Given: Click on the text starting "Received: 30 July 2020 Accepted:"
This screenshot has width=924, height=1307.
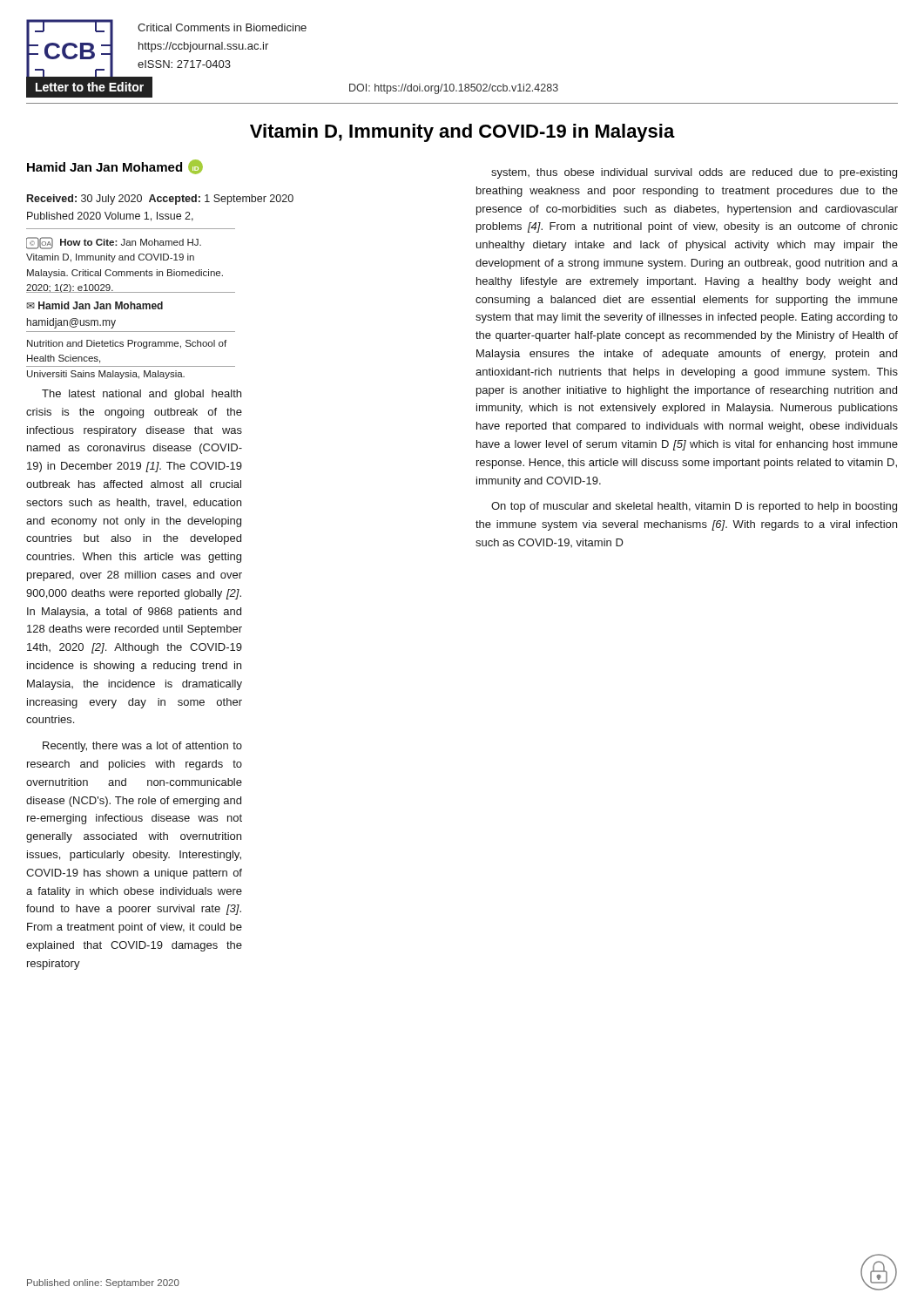Looking at the screenshot, I should (x=160, y=207).
